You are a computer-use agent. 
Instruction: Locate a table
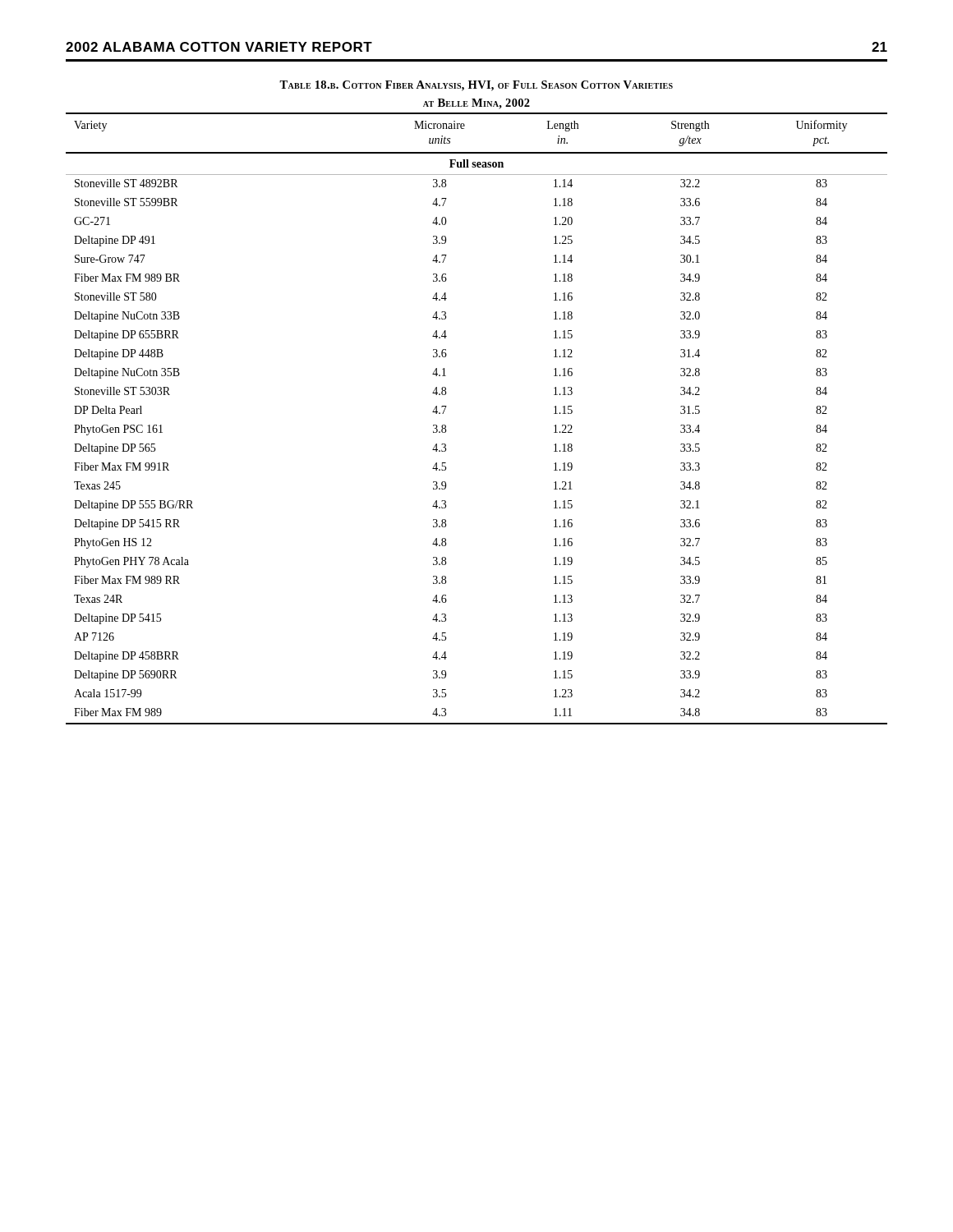476,418
